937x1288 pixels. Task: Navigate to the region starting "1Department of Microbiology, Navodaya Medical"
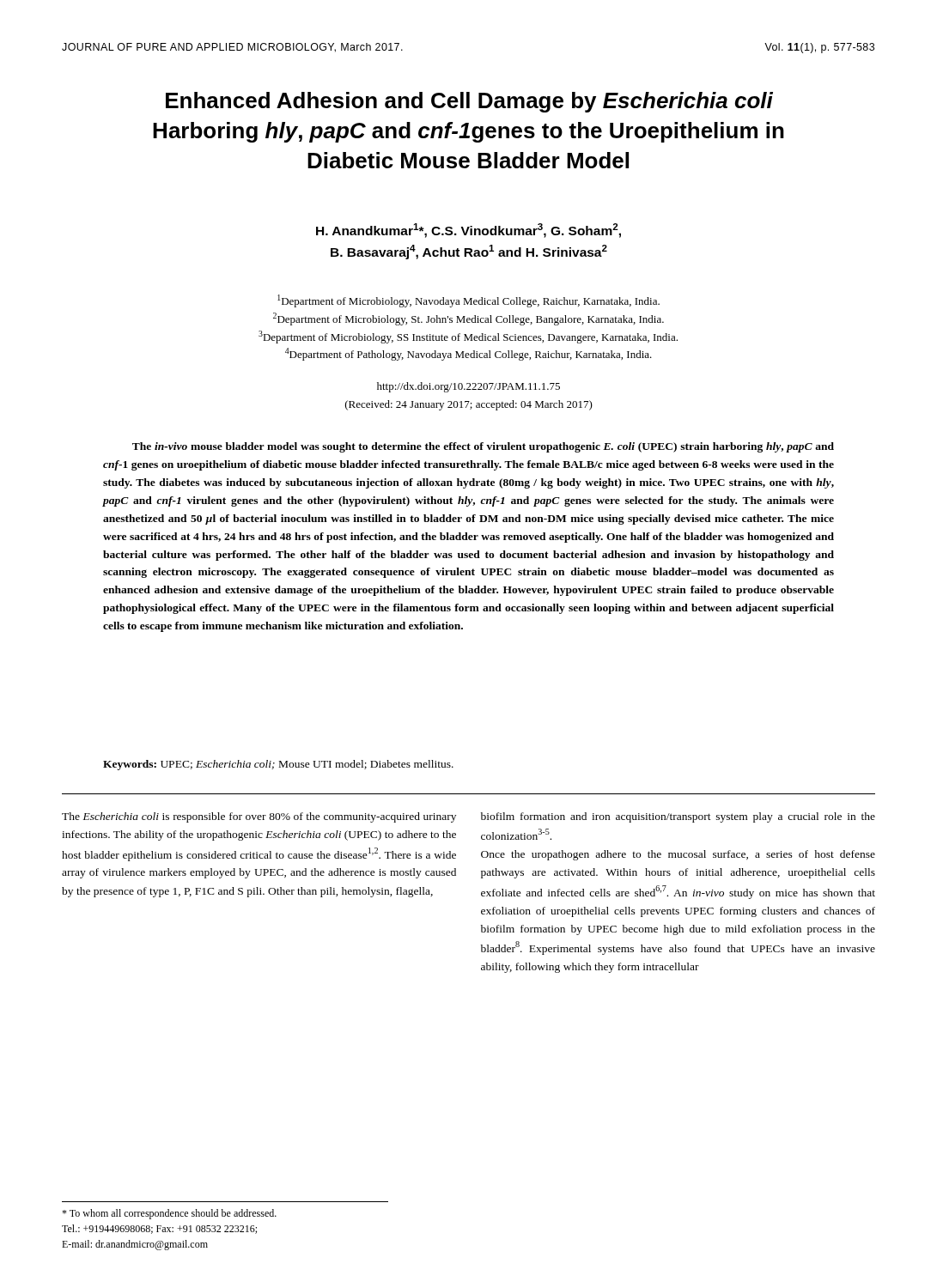(x=468, y=328)
